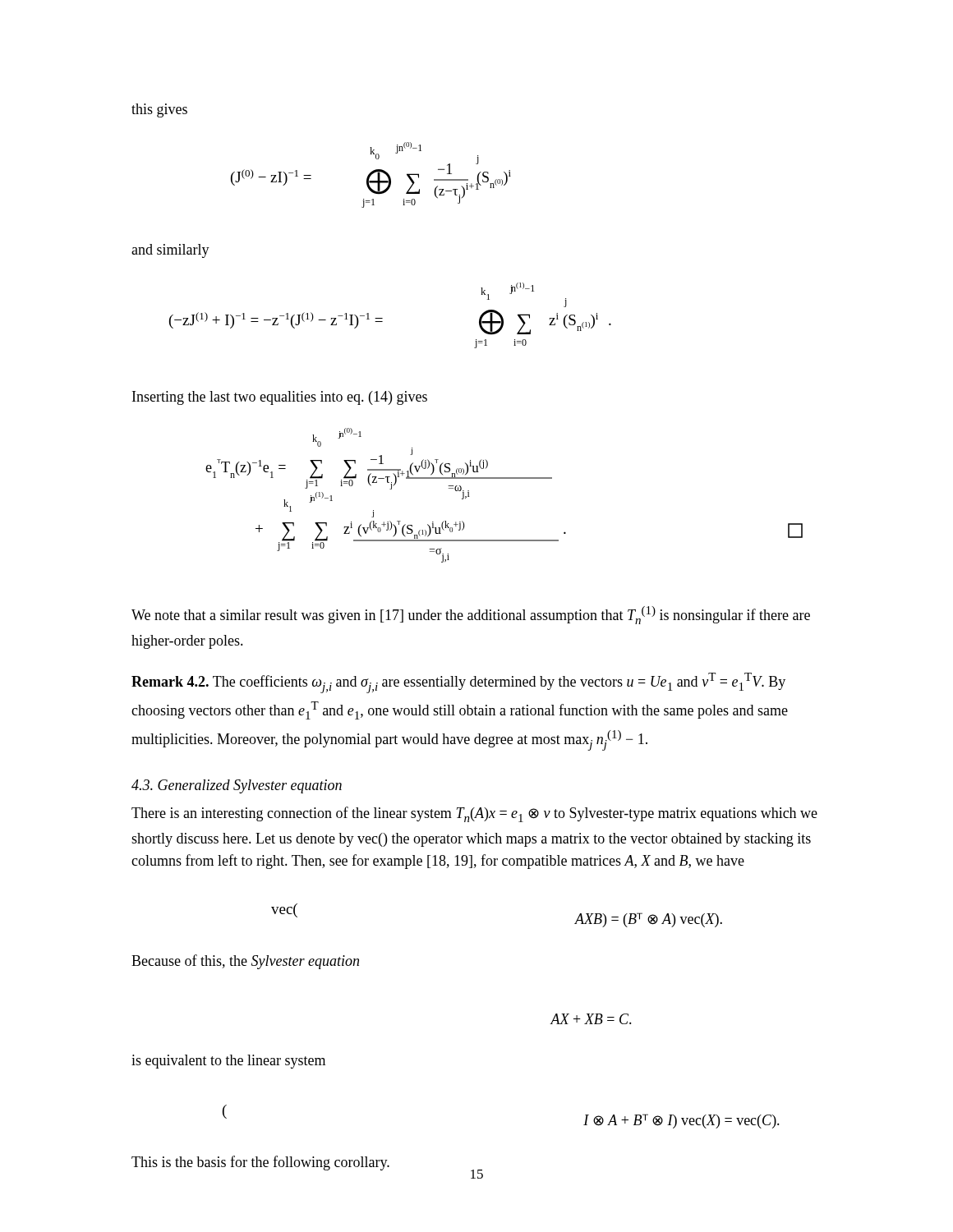Viewport: 953px width, 1232px height.
Task: Select the formula that reads "AX + XB = C."
Action: [x=591, y=1019]
